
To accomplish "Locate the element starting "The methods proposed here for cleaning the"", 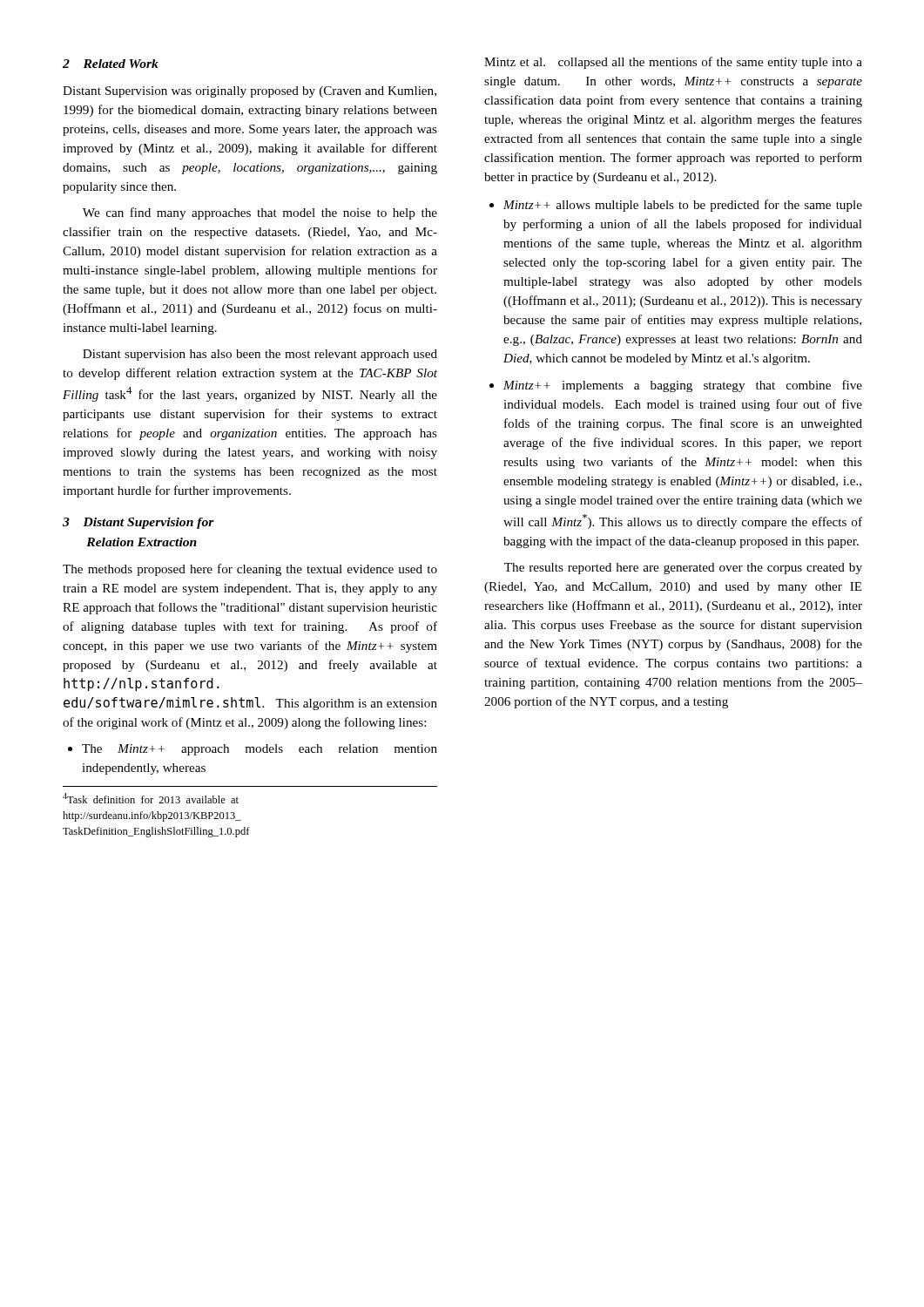I will [250, 645].
